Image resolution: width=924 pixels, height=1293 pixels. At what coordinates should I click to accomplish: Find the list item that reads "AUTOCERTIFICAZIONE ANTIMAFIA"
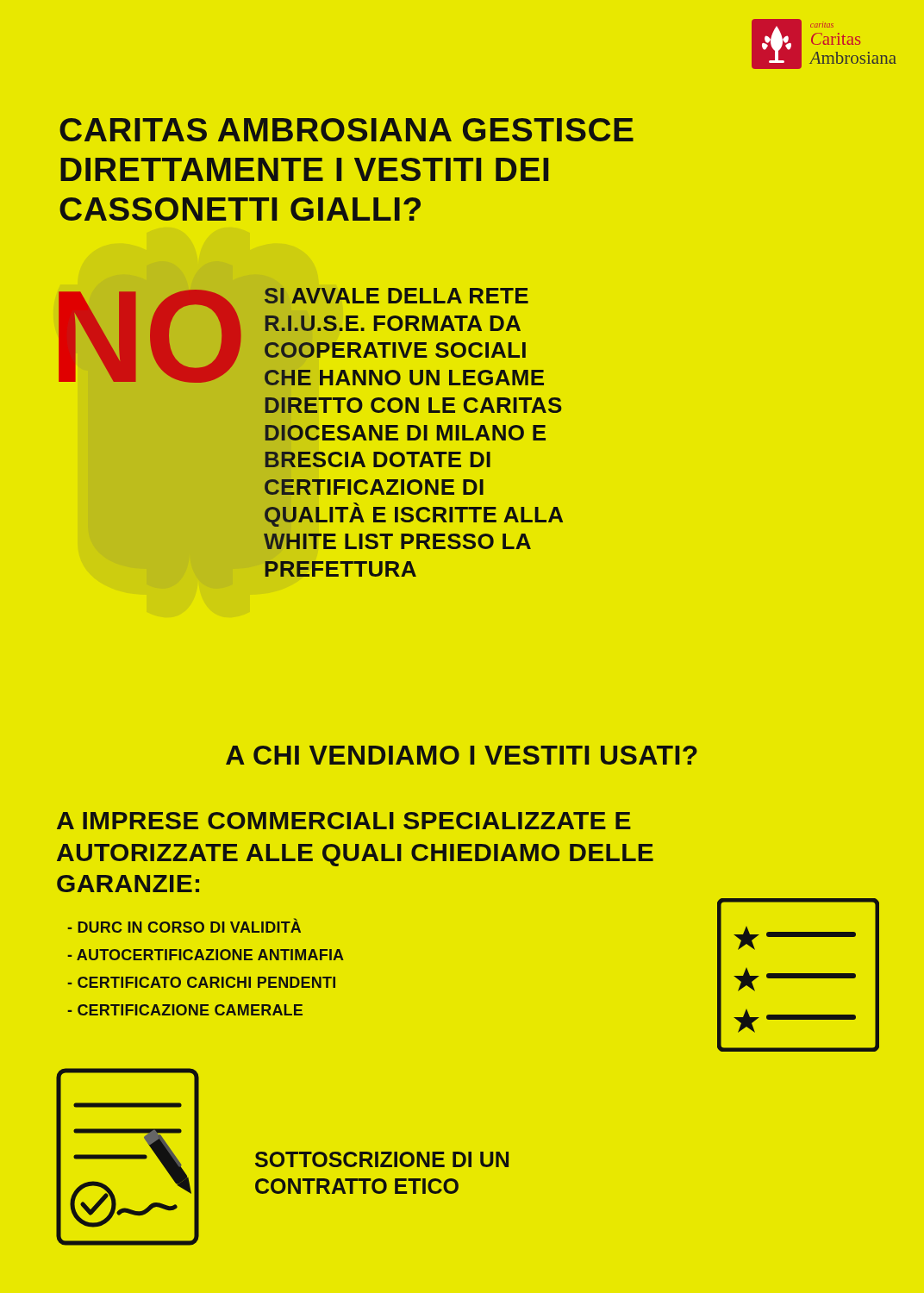(x=206, y=955)
